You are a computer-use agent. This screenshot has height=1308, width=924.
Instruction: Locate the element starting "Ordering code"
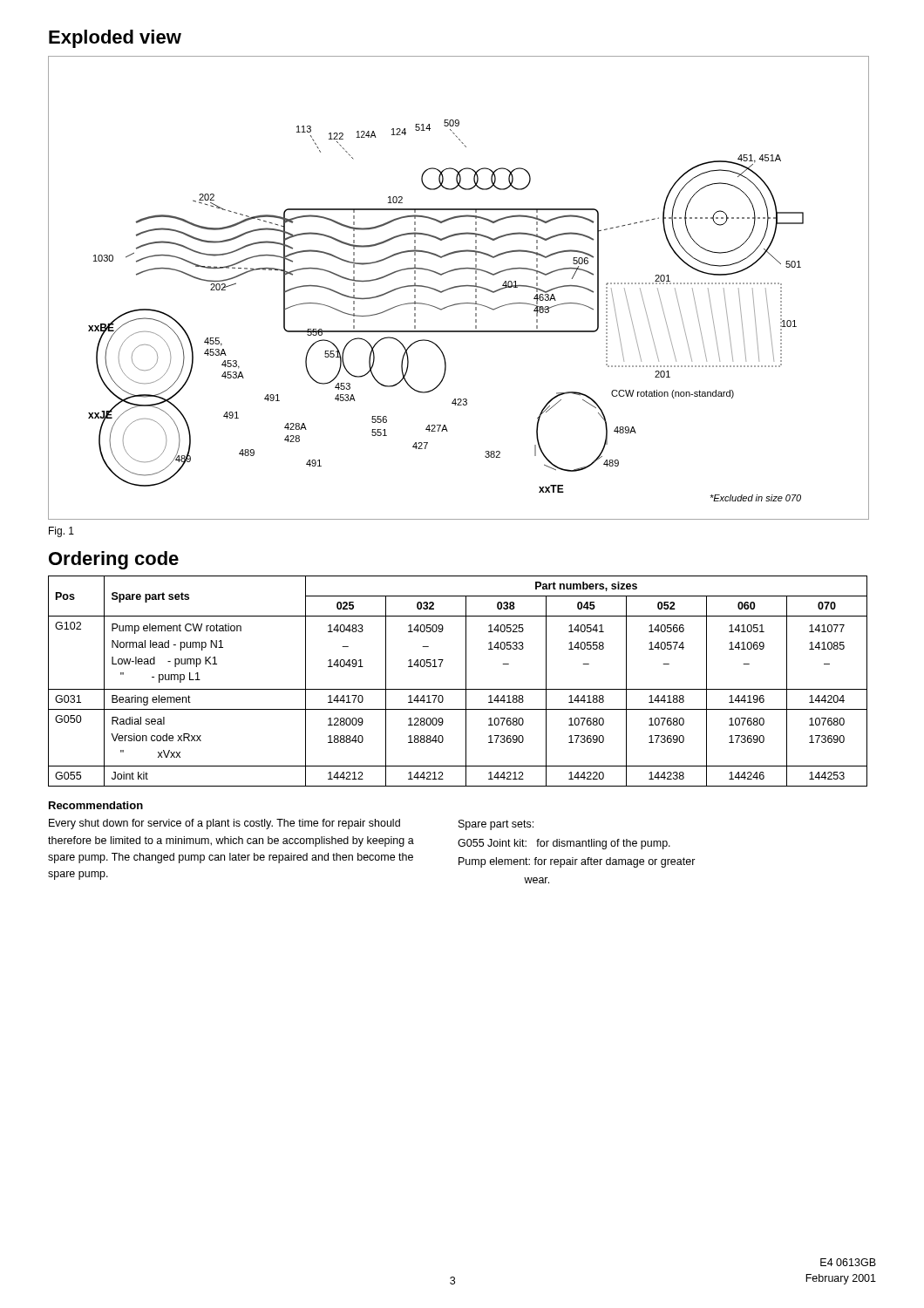pos(113,559)
